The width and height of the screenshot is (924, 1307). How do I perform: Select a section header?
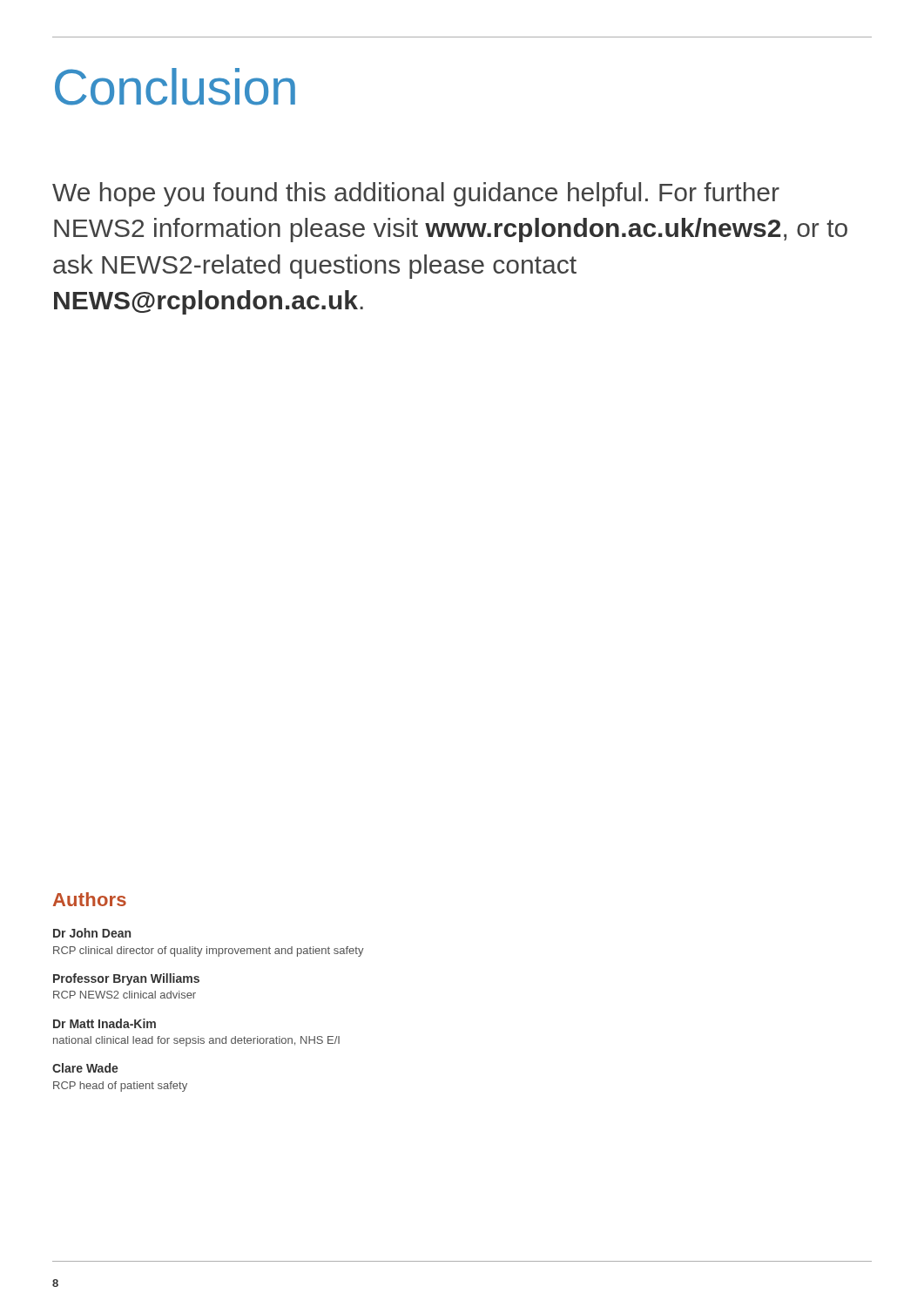coord(90,900)
